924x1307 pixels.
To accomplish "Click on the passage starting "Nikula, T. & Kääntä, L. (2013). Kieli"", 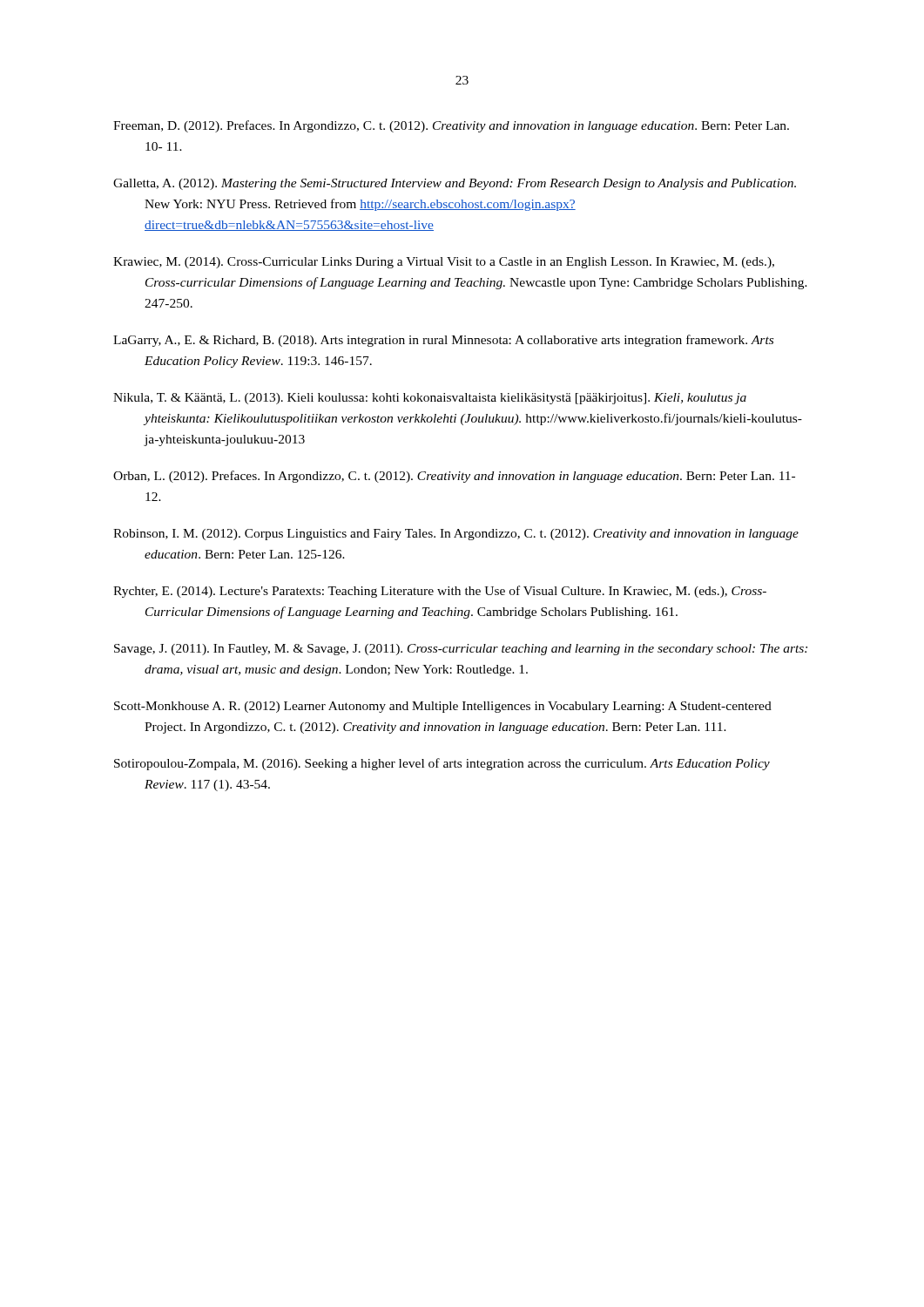I will 458,418.
